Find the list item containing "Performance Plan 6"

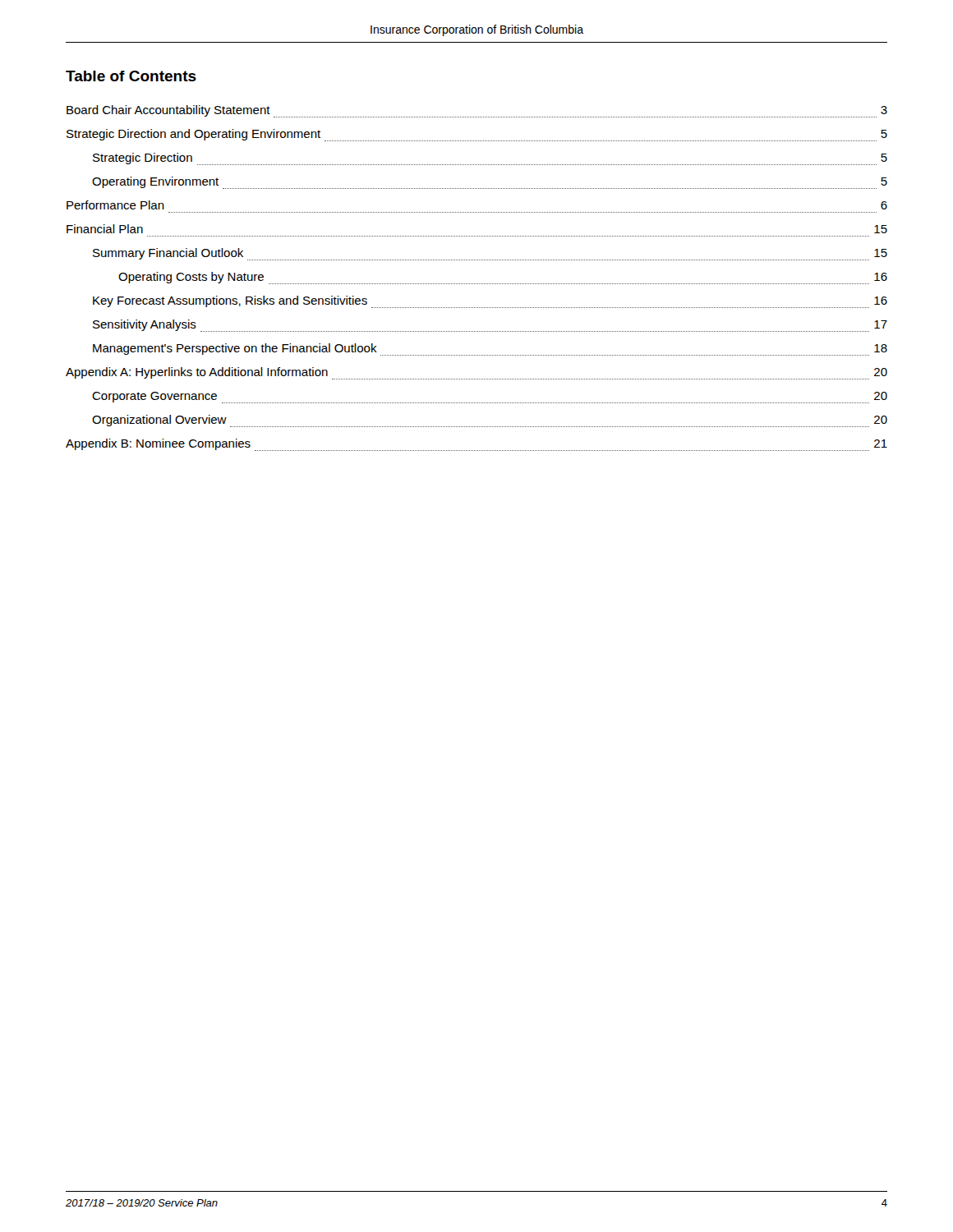pyautogui.click(x=476, y=205)
